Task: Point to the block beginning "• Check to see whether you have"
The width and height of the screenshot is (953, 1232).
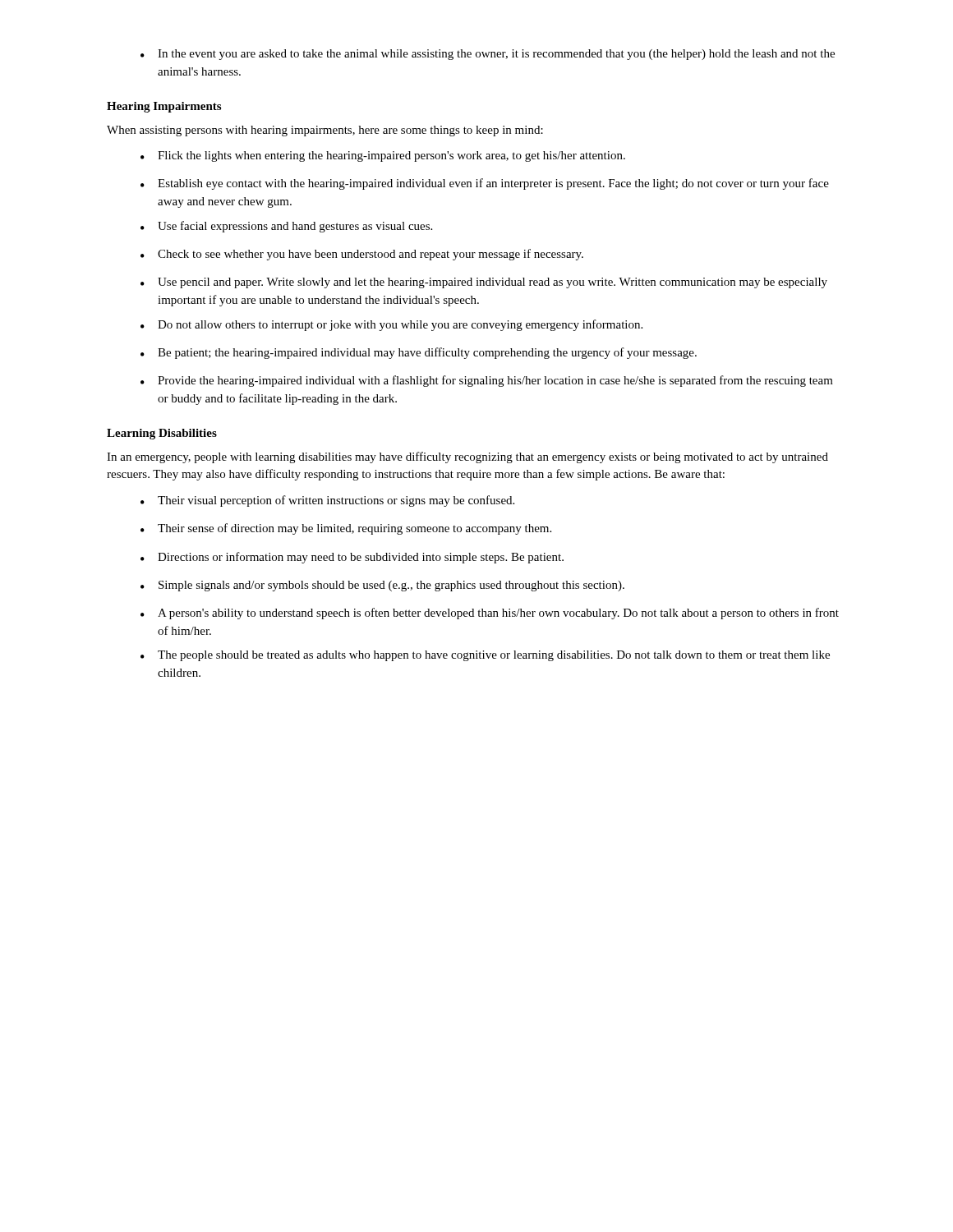Action: [x=493, y=256]
